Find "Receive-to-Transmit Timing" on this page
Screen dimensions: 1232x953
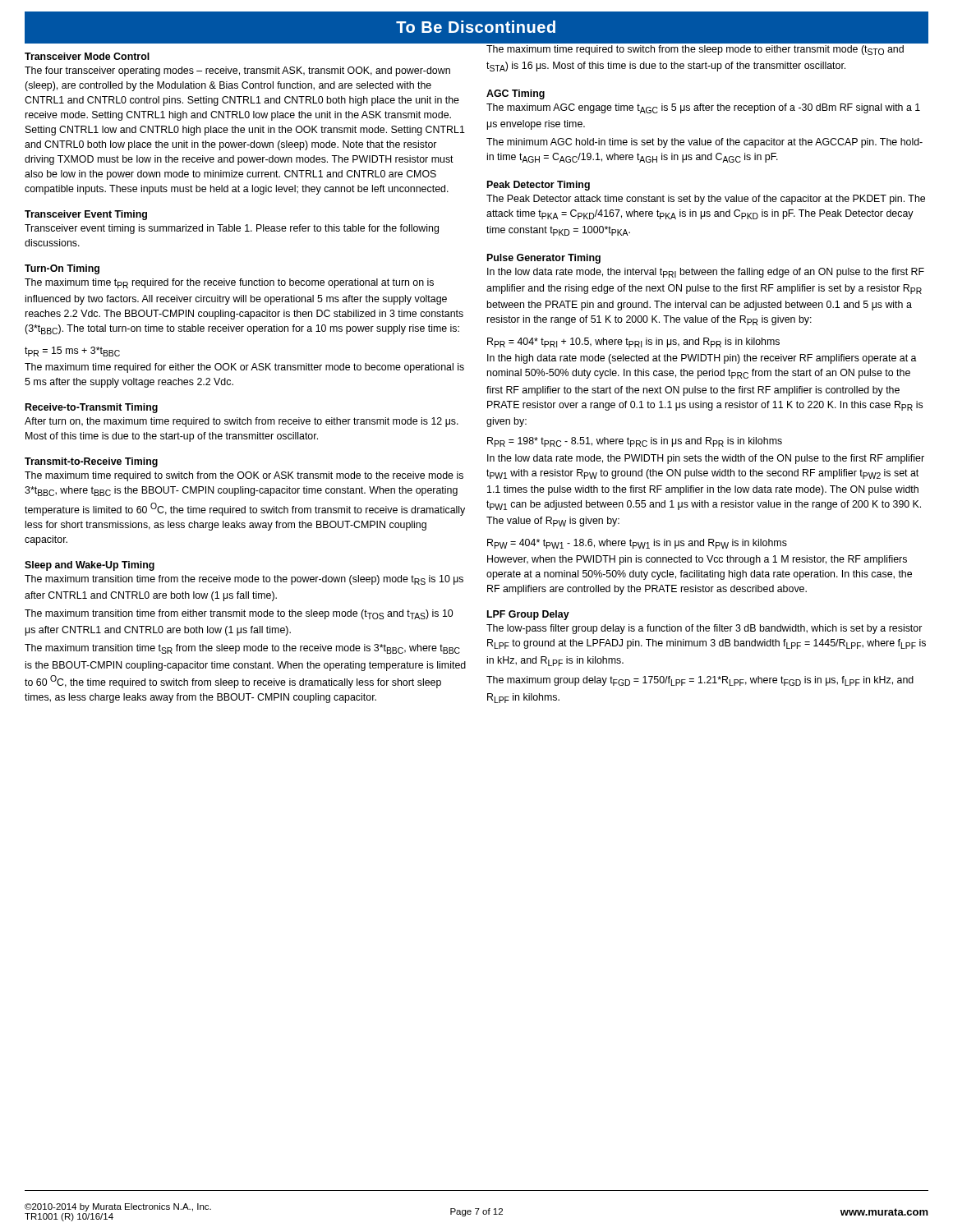pos(91,407)
